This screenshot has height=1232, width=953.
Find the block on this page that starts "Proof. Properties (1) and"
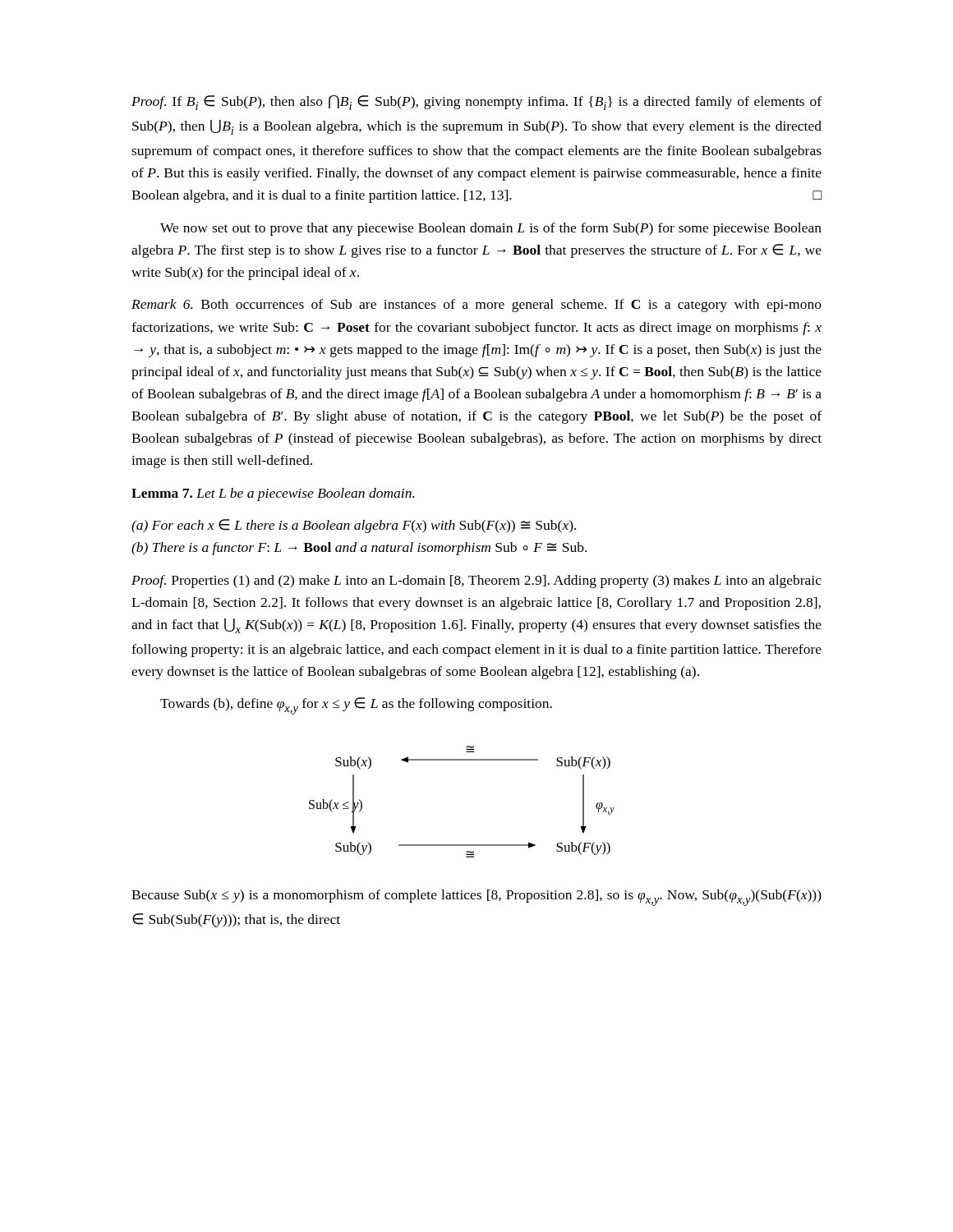click(x=476, y=643)
